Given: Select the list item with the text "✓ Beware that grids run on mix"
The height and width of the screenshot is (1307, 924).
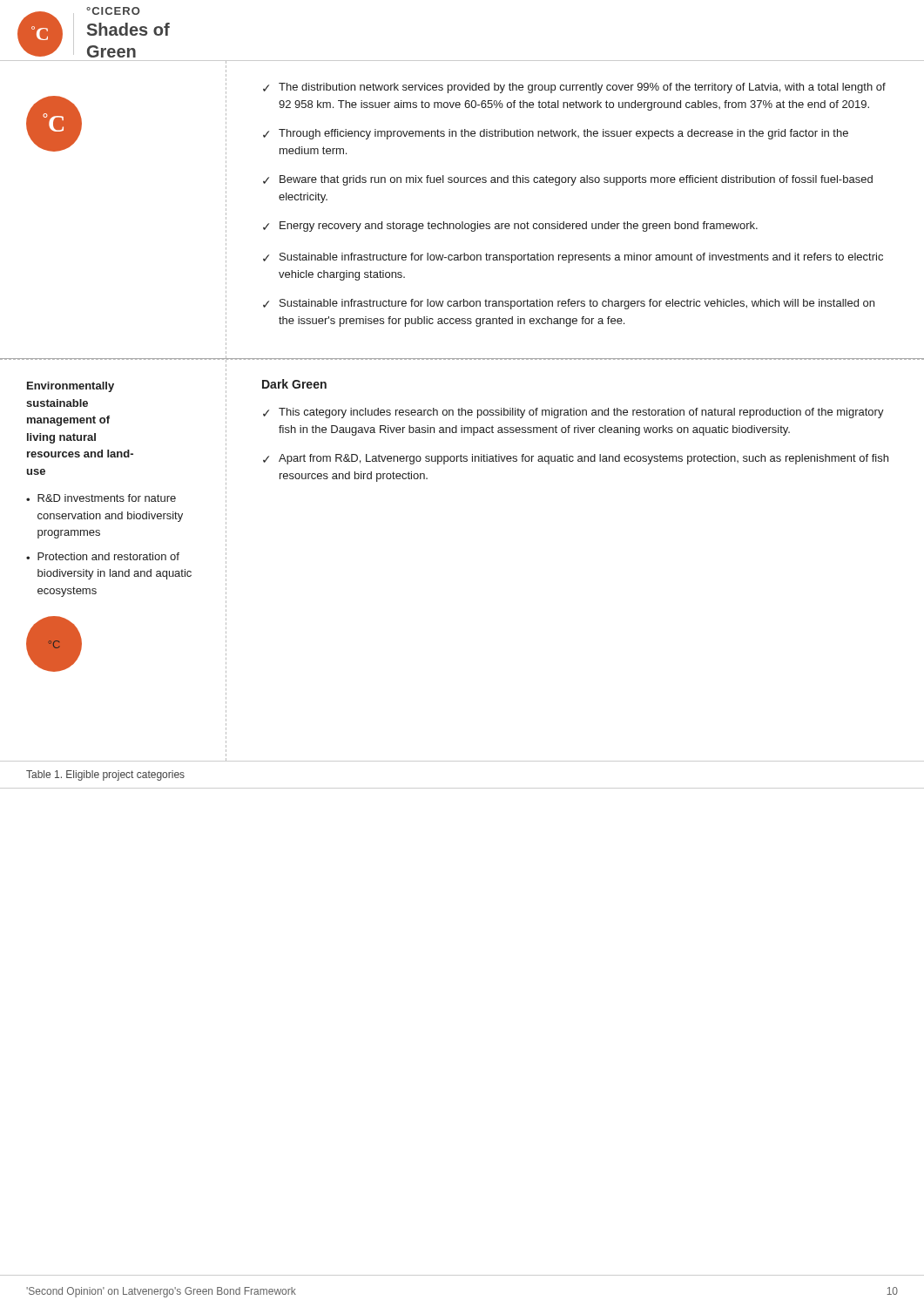Looking at the screenshot, I should point(575,188).
